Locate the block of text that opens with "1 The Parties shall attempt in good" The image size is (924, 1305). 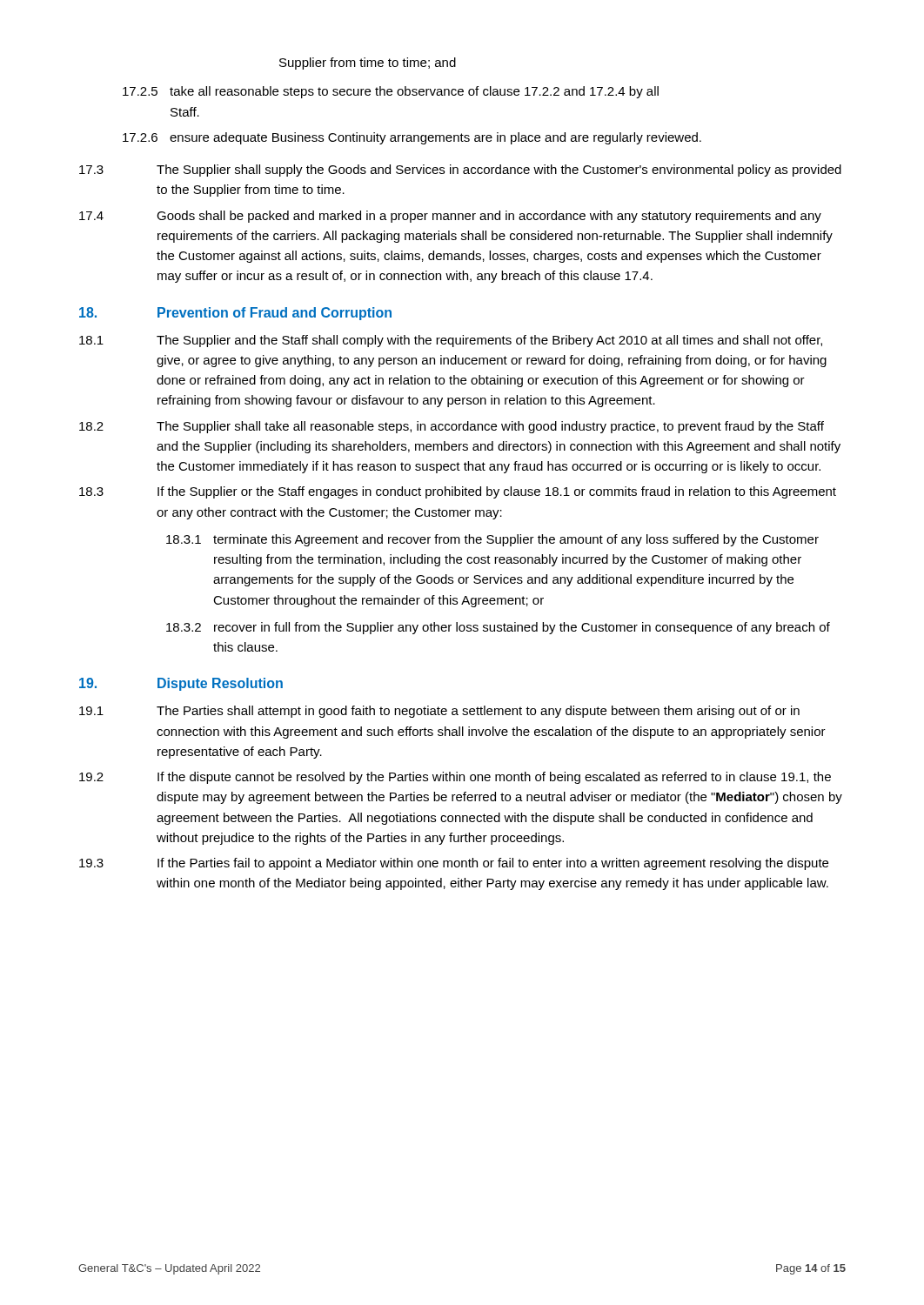pos(462,731)
